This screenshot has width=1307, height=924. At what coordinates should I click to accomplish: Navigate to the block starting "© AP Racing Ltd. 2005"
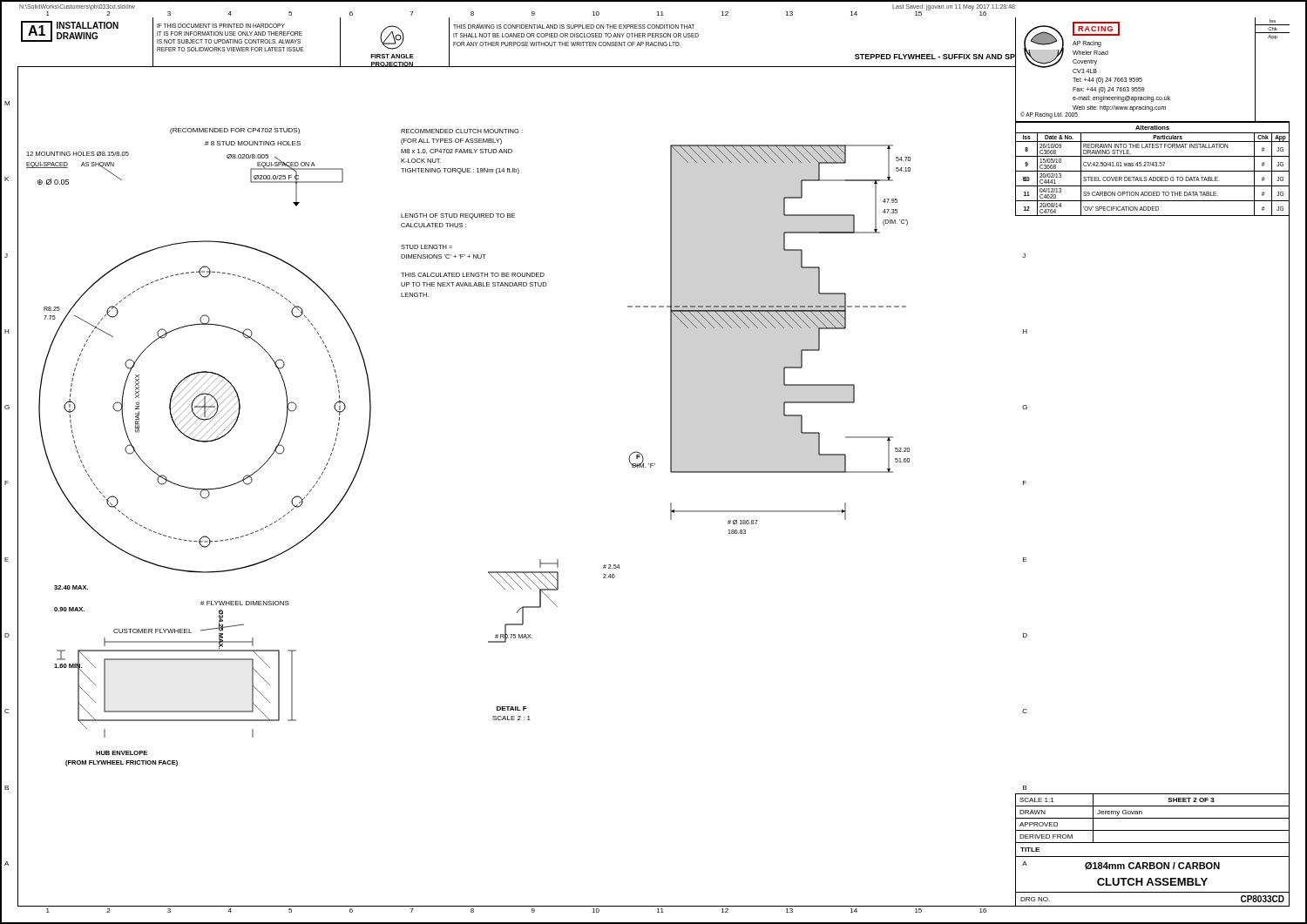pos(1049,114)
